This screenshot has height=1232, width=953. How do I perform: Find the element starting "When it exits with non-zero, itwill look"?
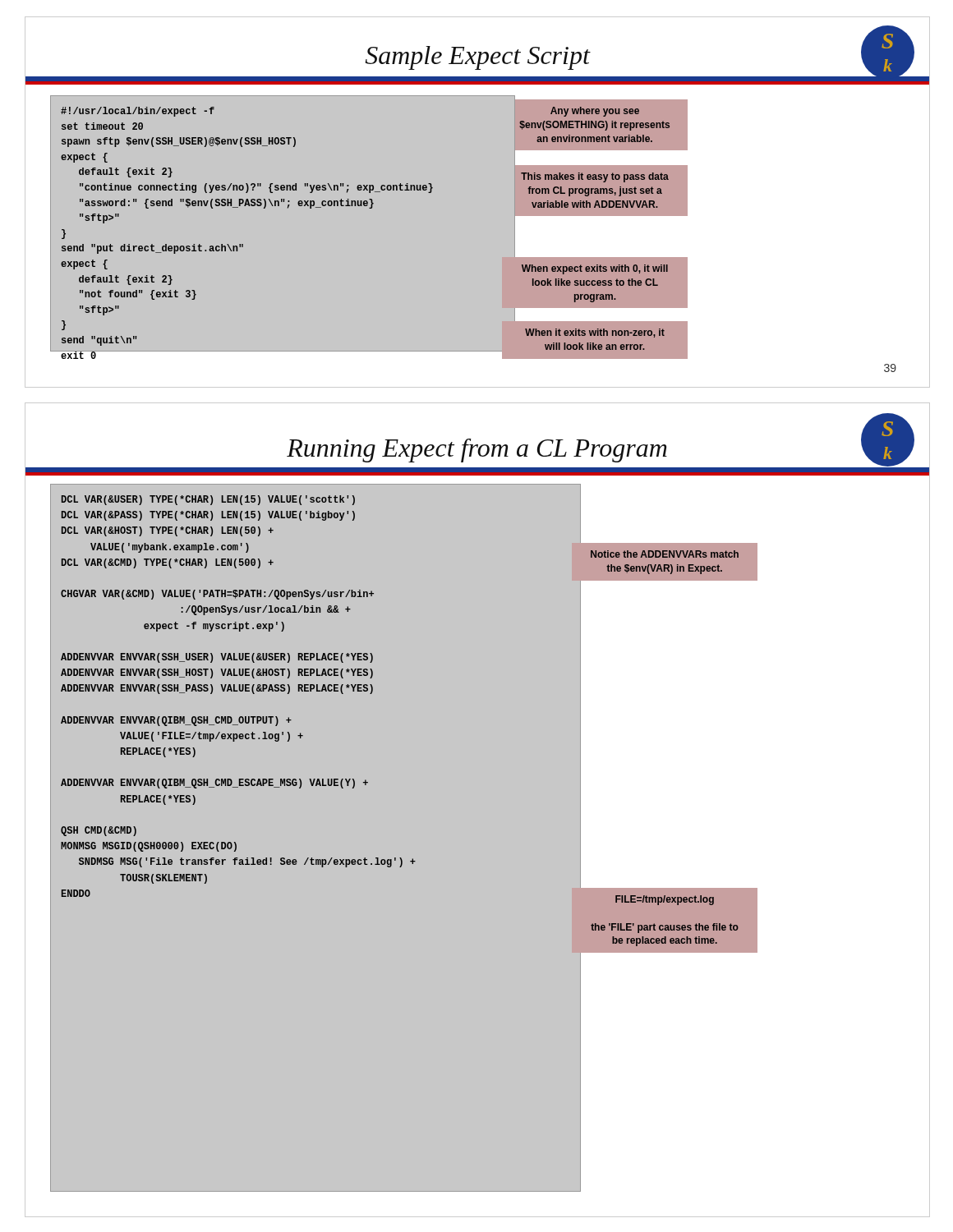pos(595,340)
